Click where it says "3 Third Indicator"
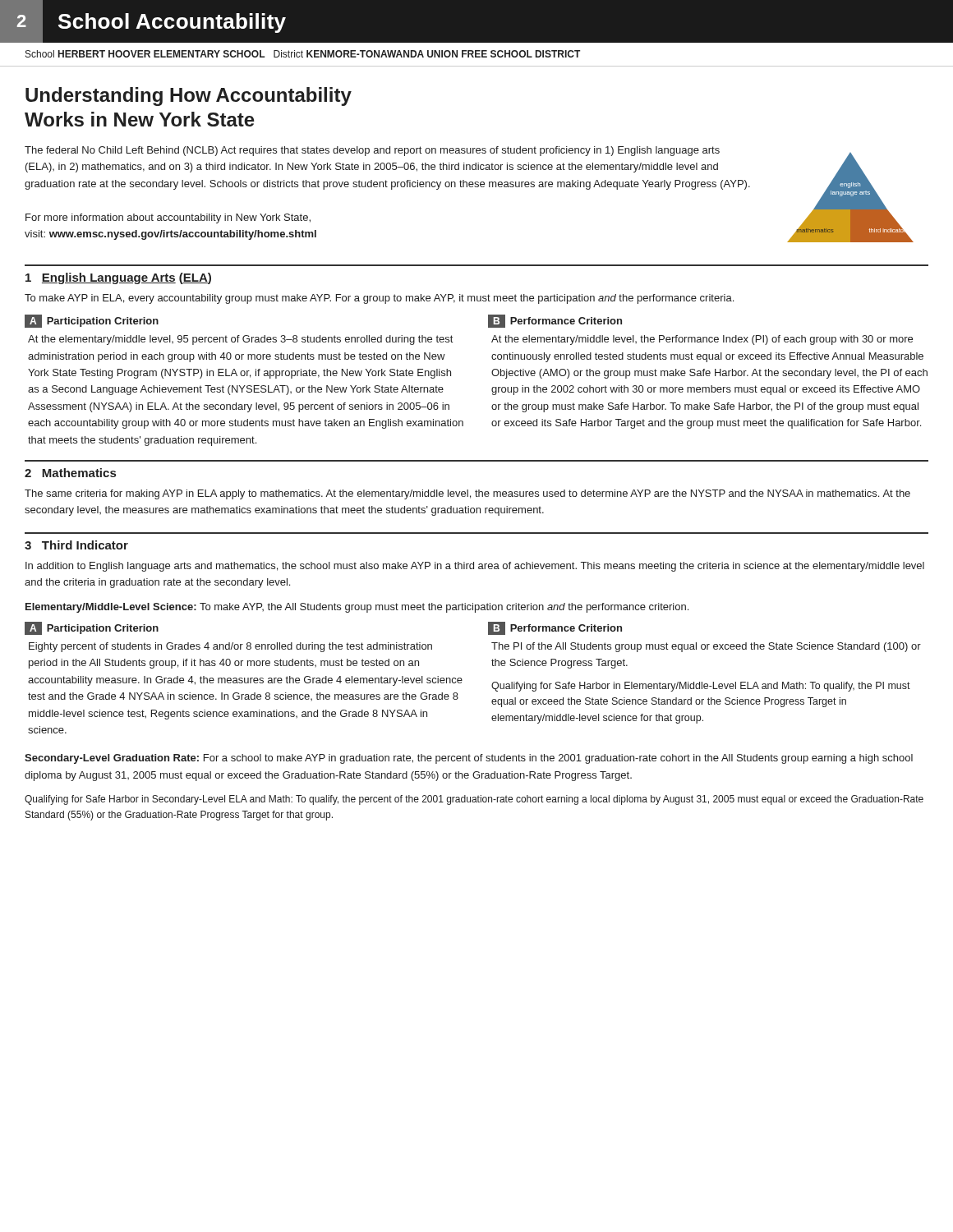This screenshot has width=953, height=1232. pyautogui.click(x=76, y=545)
